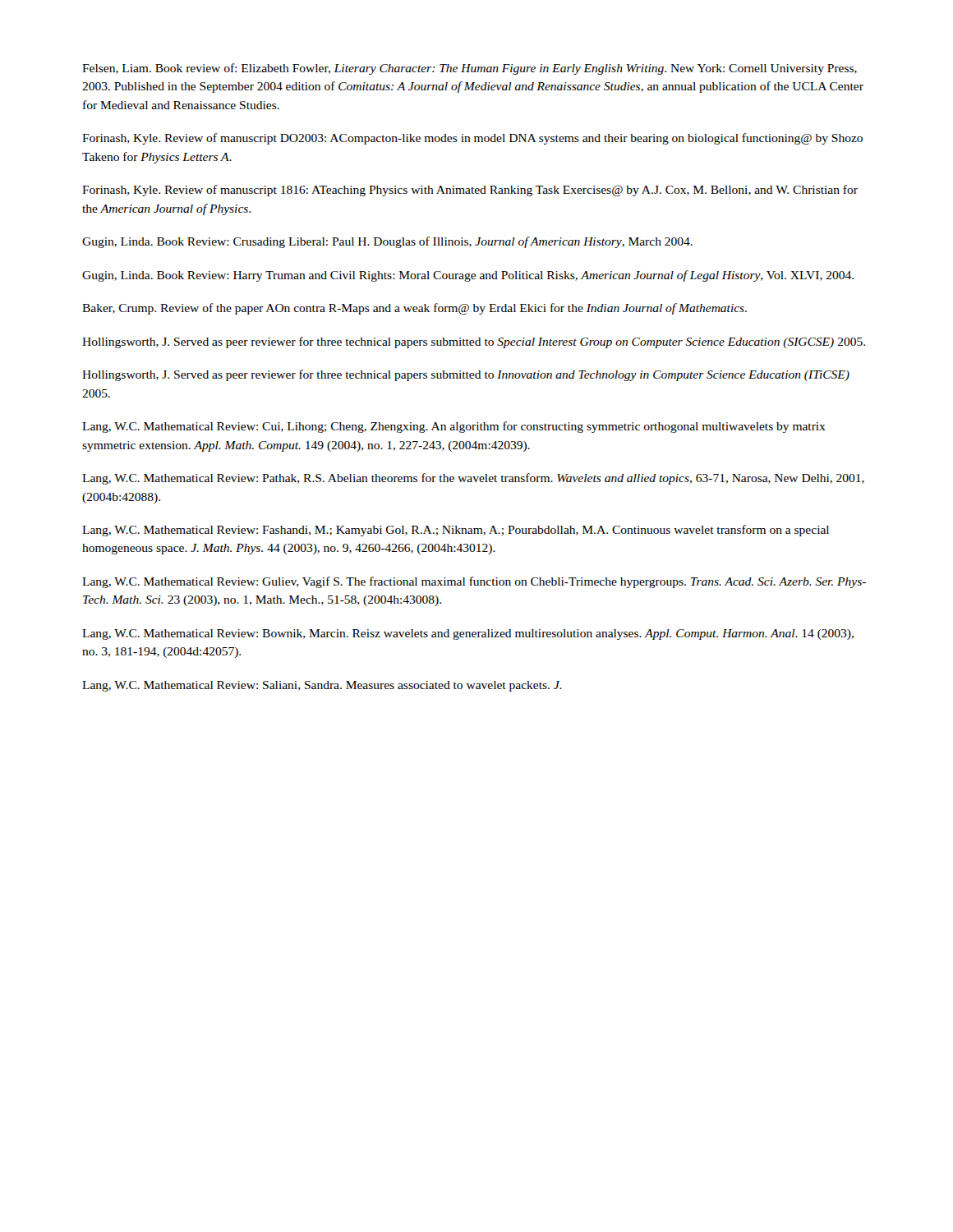Navigate to the block starting "Gugin, Linda. Book Review: Crusading Liberal:"

click(388, 241)
